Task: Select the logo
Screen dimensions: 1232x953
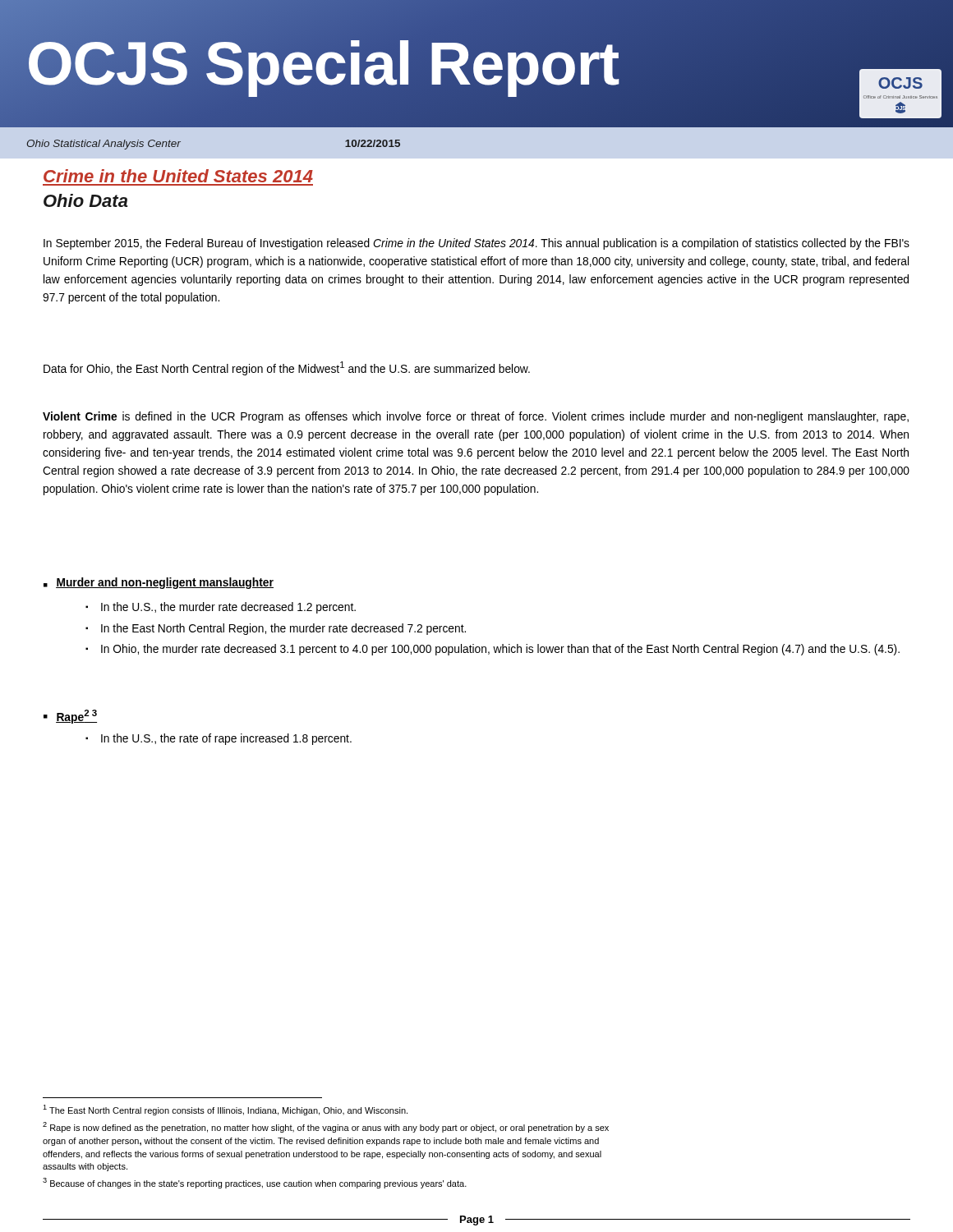Action: point(900,95)
